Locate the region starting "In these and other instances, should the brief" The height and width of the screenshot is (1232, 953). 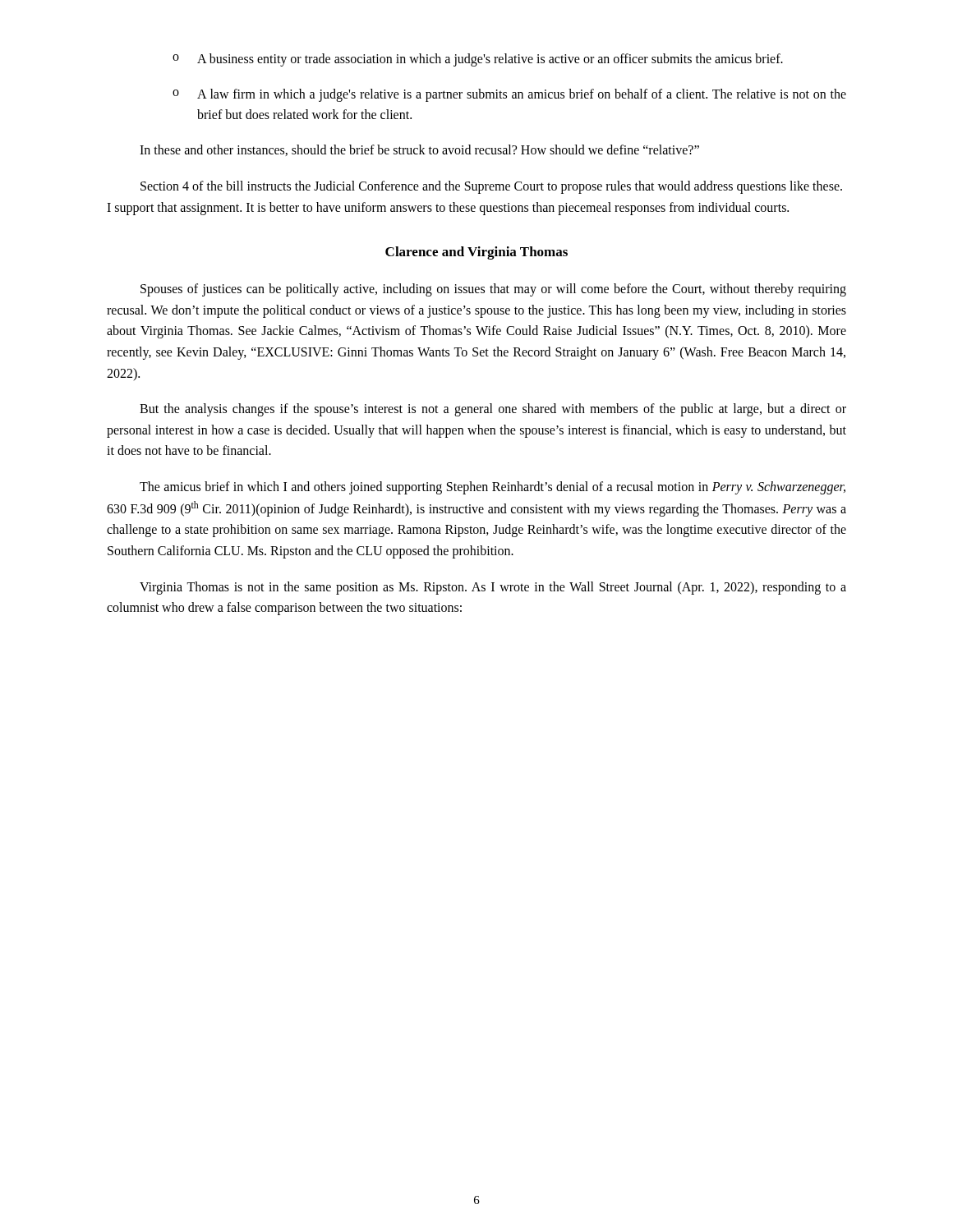(420, 150)
